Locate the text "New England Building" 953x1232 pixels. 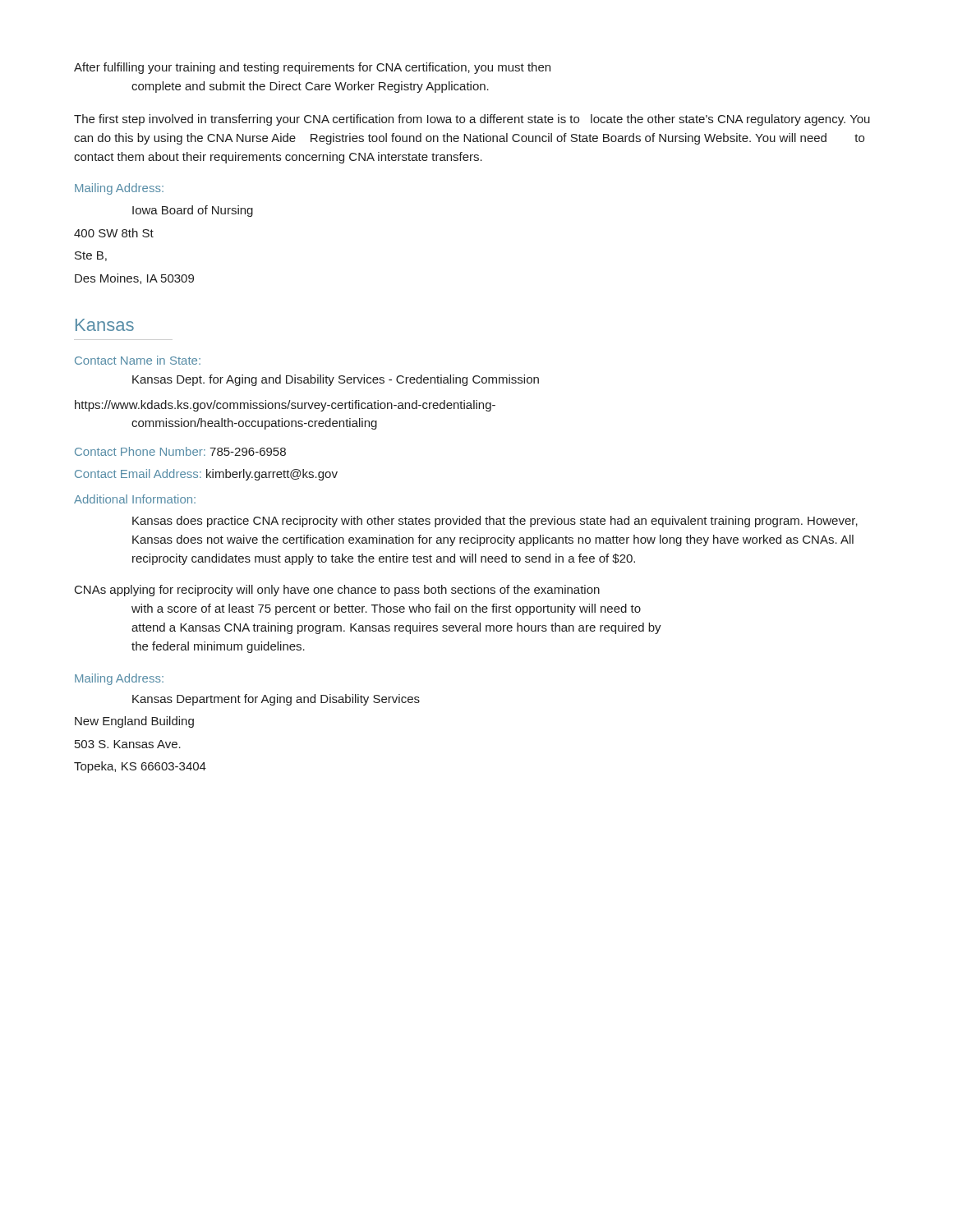pyautogui.click(x=134, y=721)
